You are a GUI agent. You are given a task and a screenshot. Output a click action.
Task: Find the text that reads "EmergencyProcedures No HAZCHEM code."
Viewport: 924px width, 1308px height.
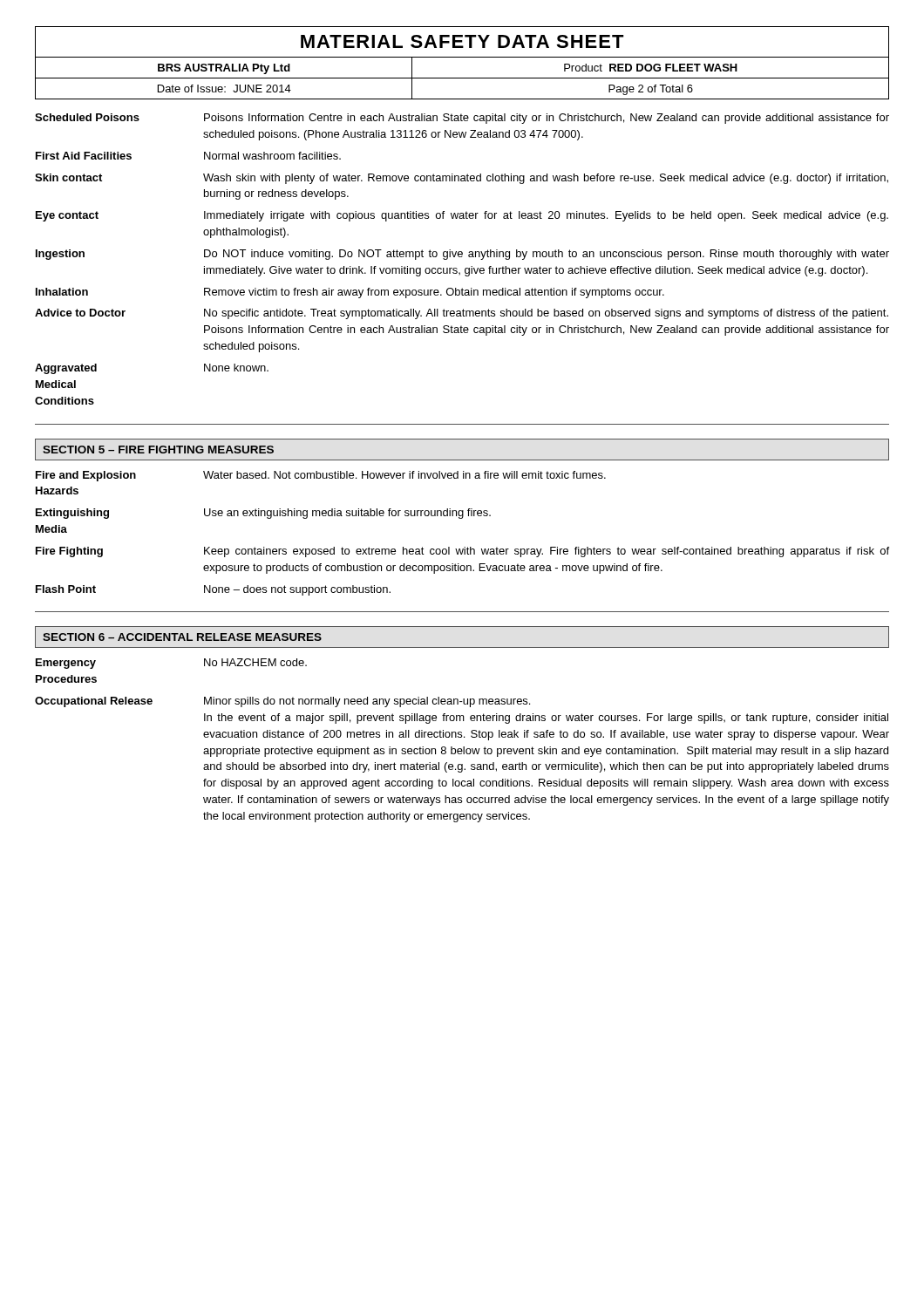click(x=64, y=663)
